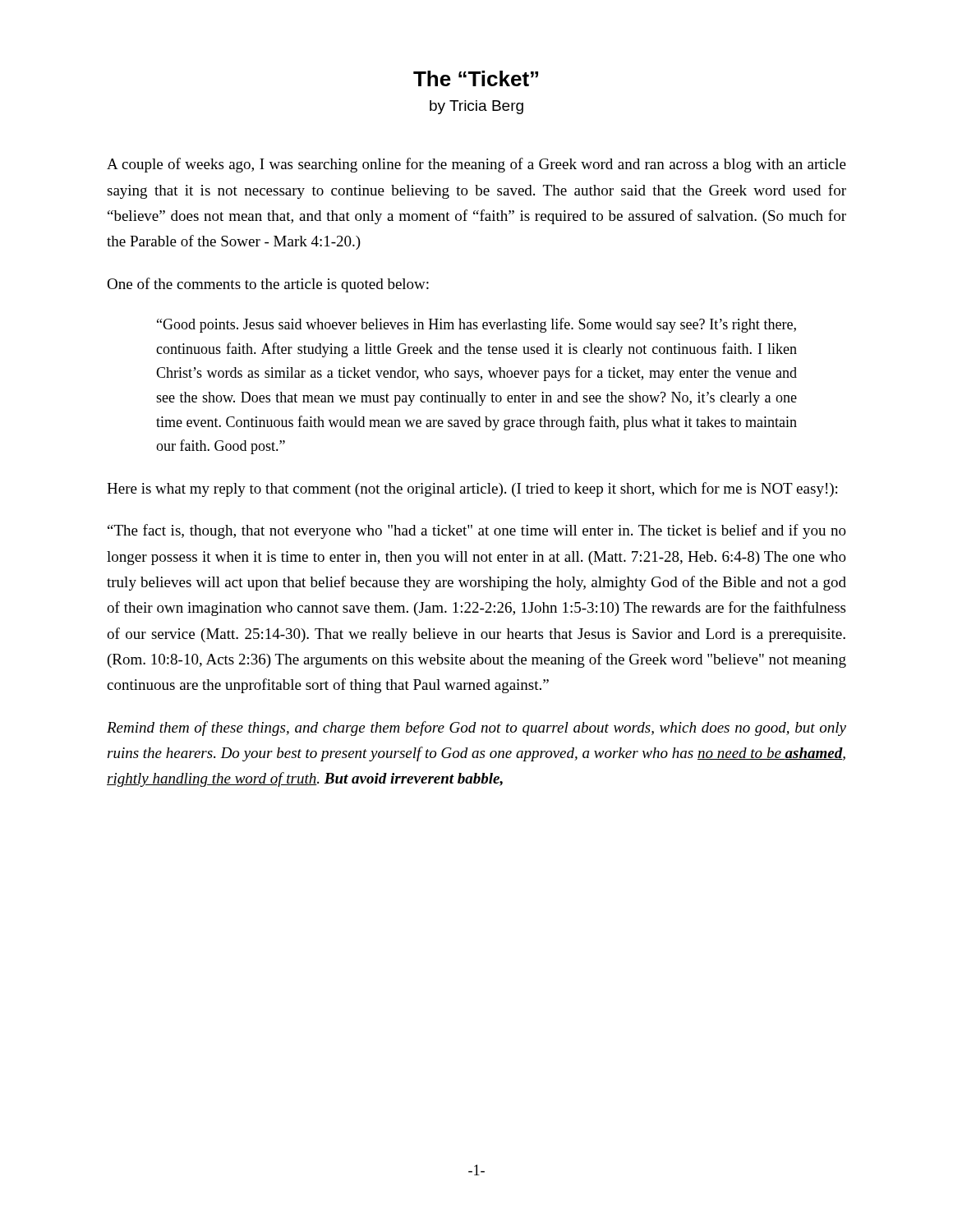
Task: Find the text block that says "Here is what my"
Action: pos(473,488)
